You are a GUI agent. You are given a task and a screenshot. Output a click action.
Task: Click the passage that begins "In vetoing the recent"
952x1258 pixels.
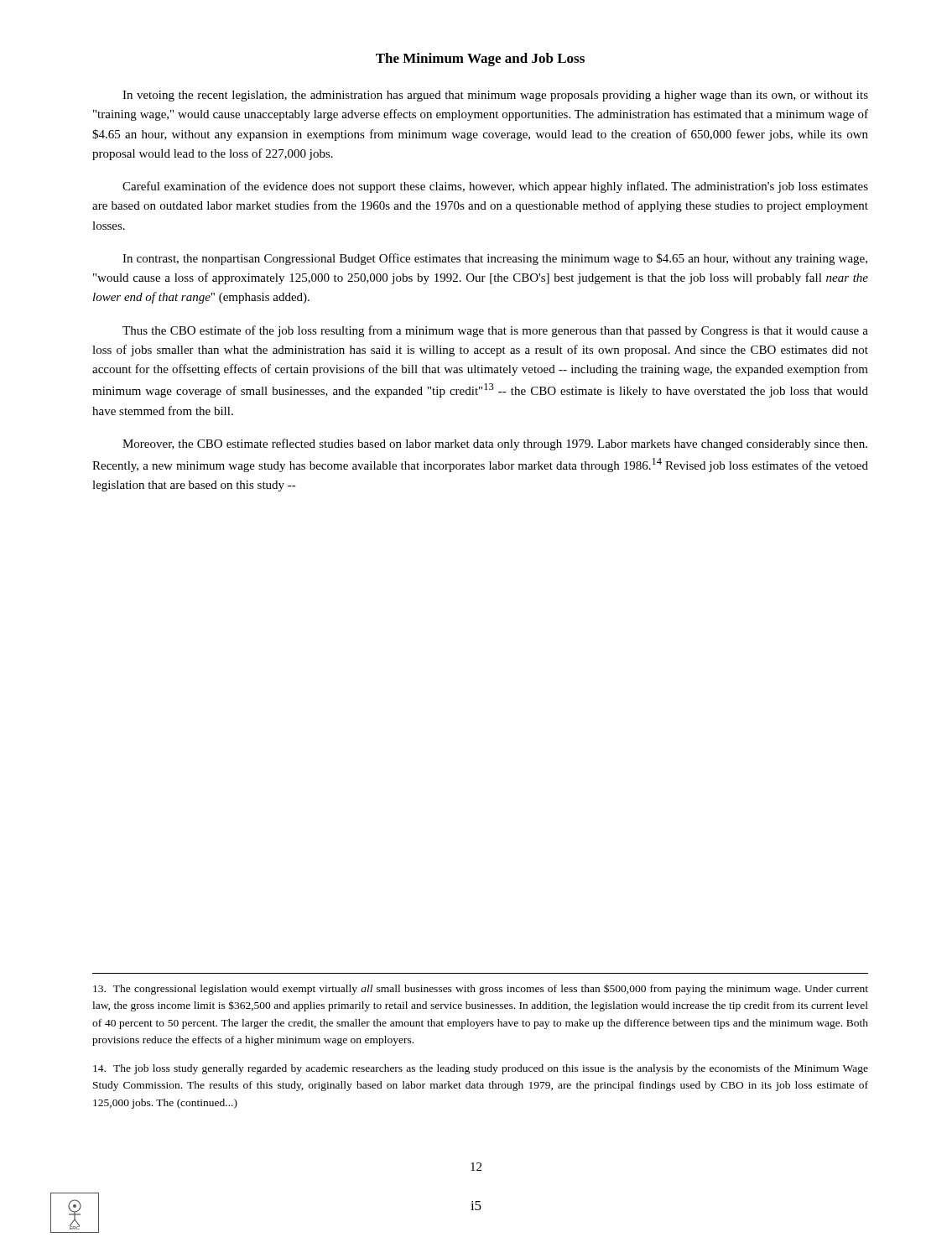(480, 125)
